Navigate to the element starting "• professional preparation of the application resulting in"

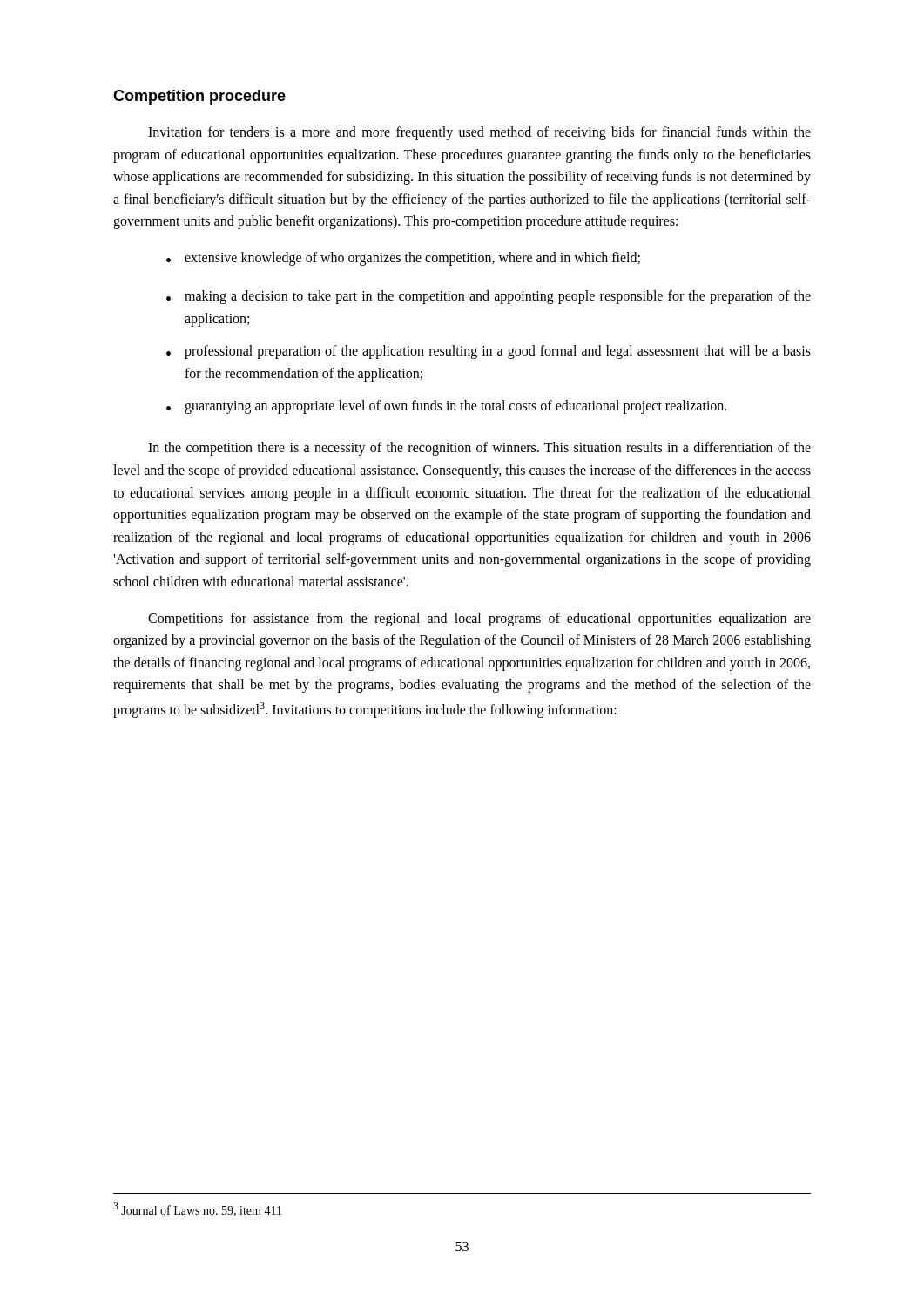coord(488,362)
